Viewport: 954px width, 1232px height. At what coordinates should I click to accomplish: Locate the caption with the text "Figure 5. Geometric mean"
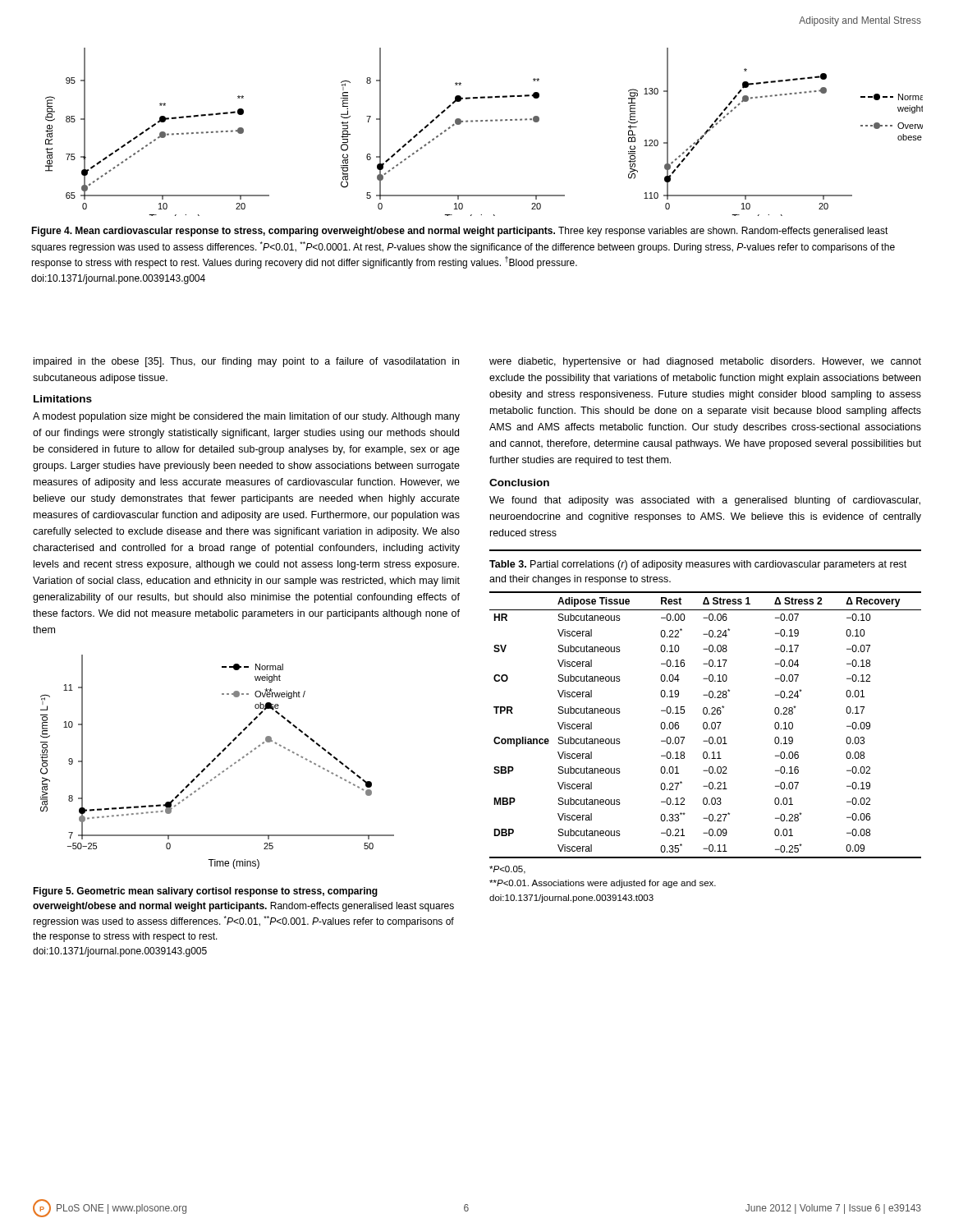(x=244, y=921)
